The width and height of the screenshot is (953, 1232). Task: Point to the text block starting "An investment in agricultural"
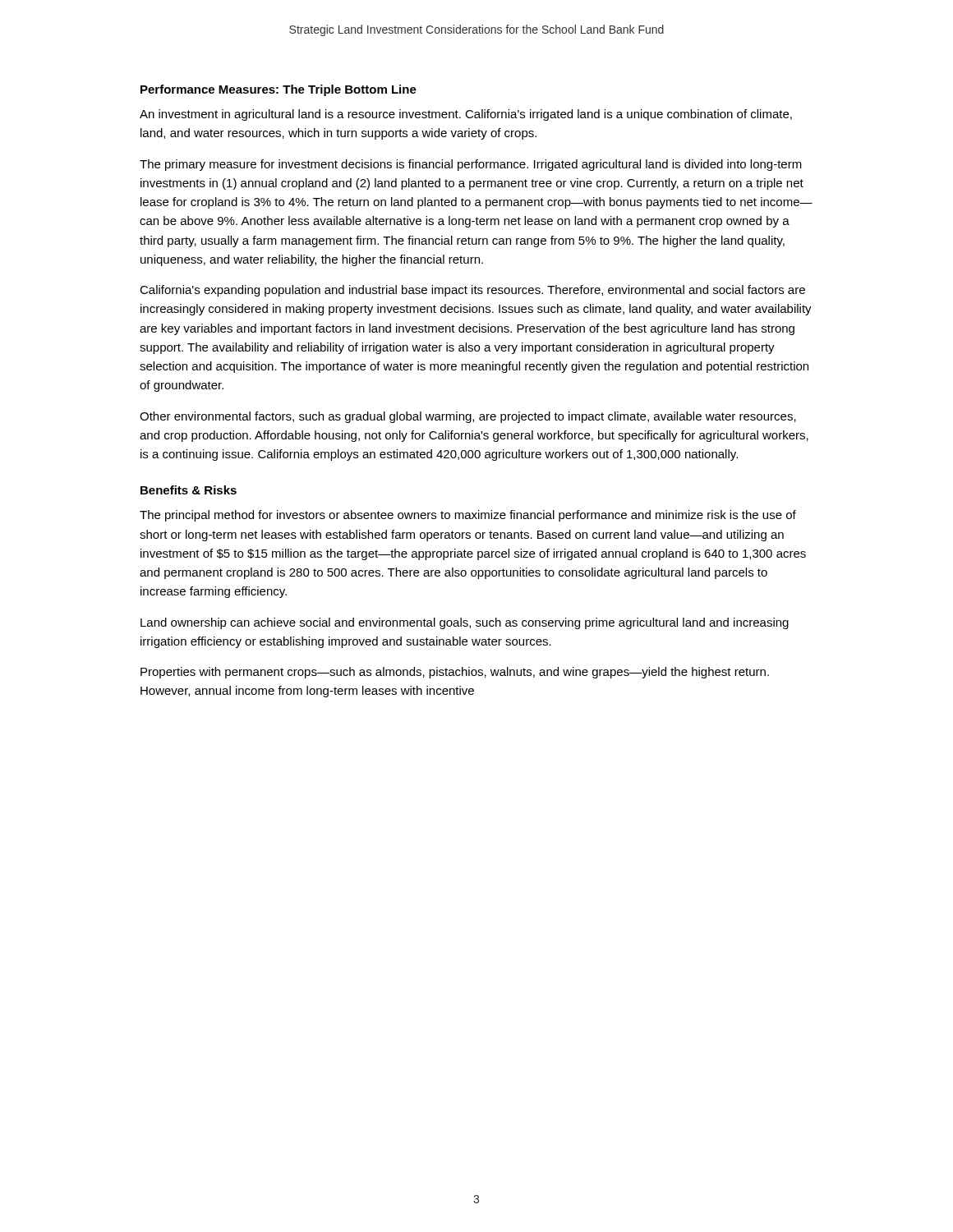tap(466, 123)
